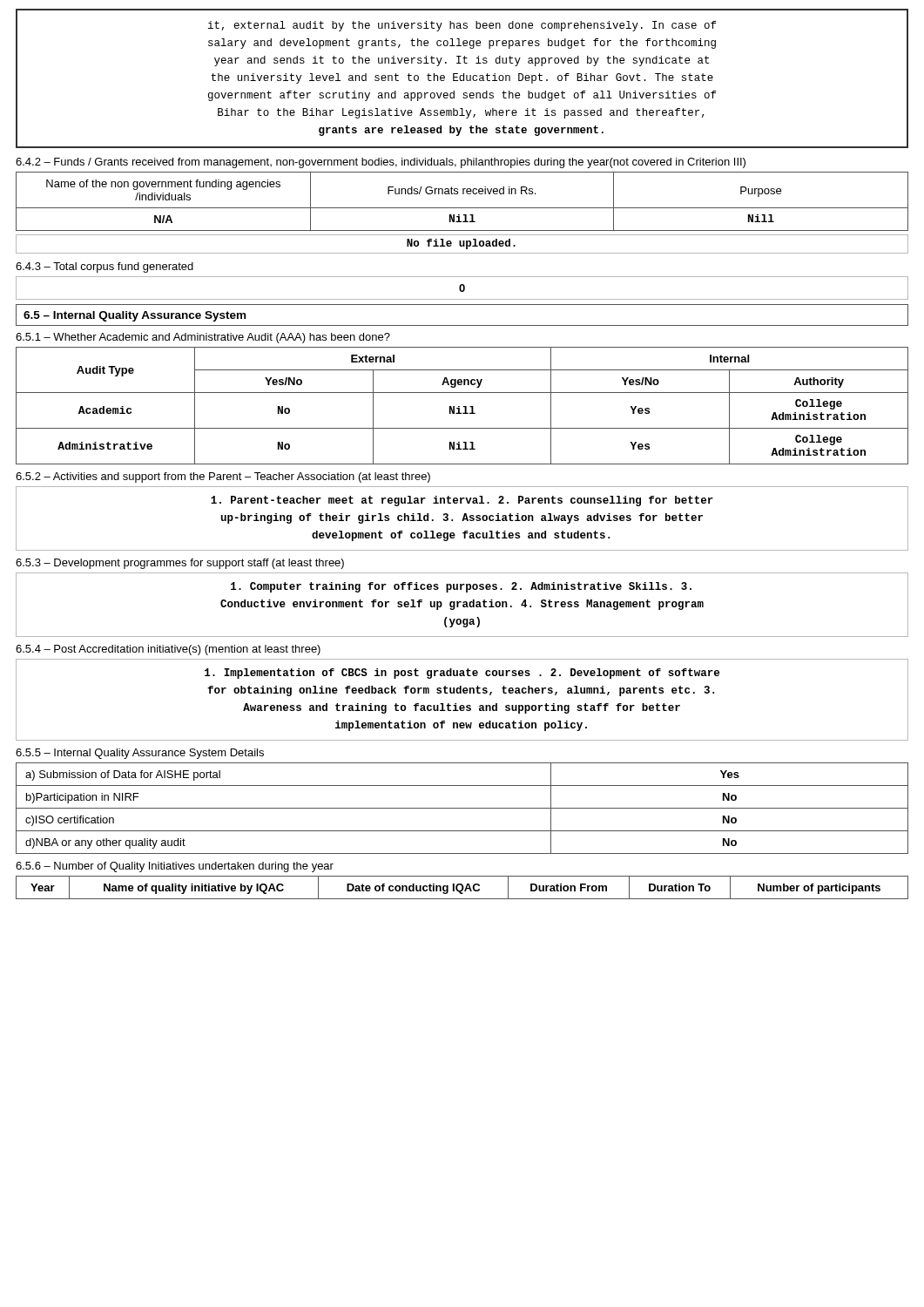Click on the table containing "Duration To"
The height and width of the screenshot is (1307, 924).
point(462,887)
